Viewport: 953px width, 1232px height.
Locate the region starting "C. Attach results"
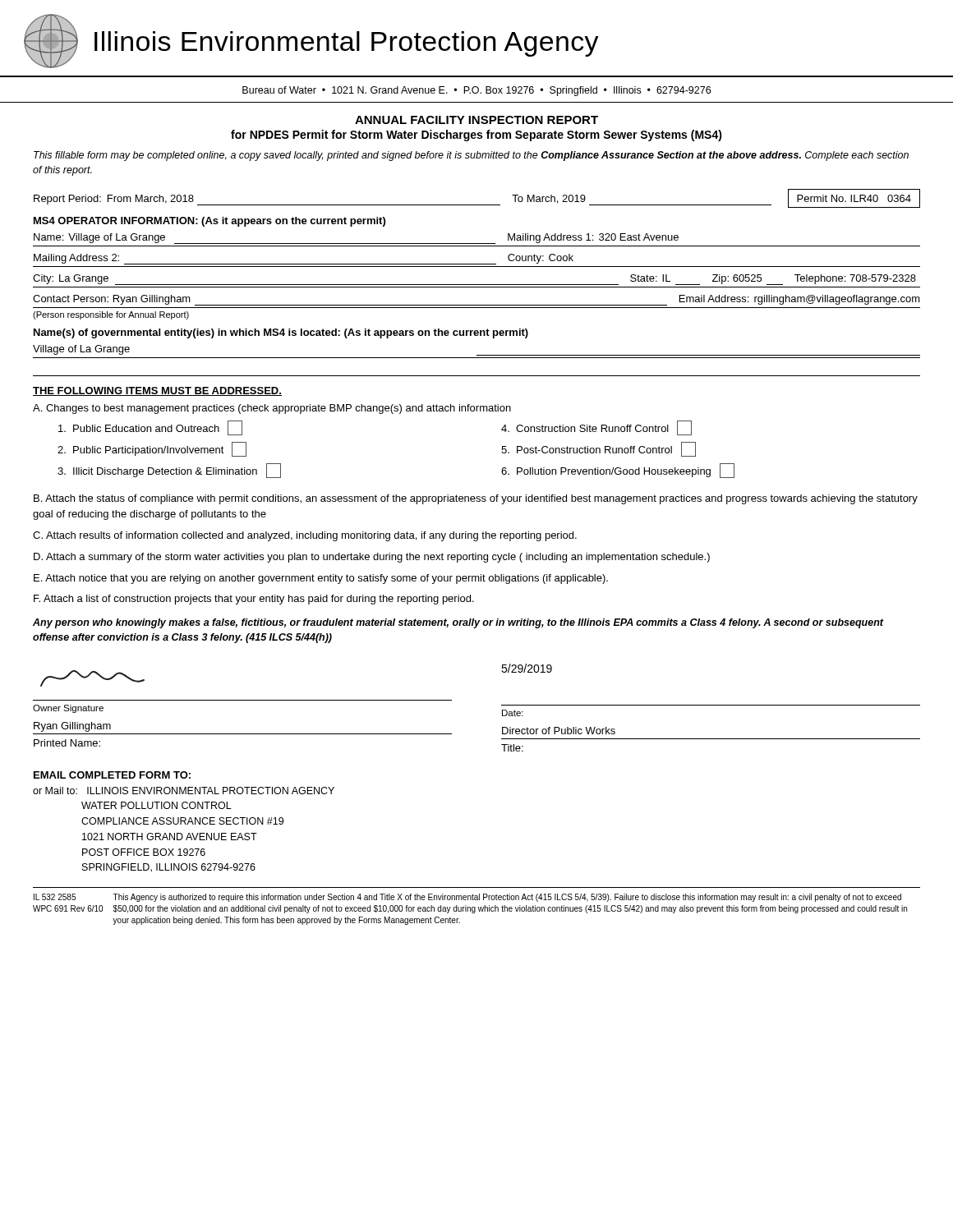tap(305, 535)
